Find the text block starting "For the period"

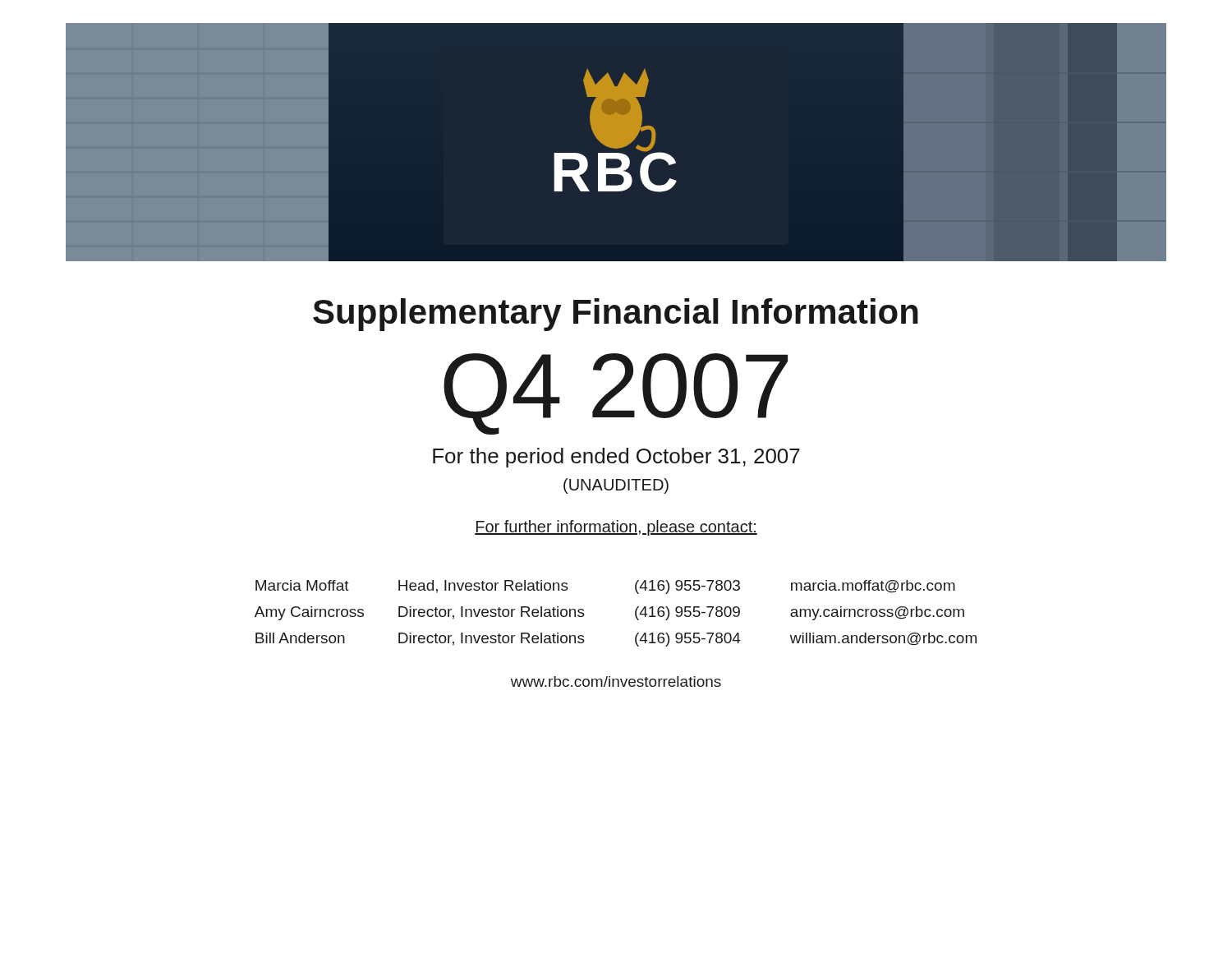pyautogui.click(x=616, y=456)
